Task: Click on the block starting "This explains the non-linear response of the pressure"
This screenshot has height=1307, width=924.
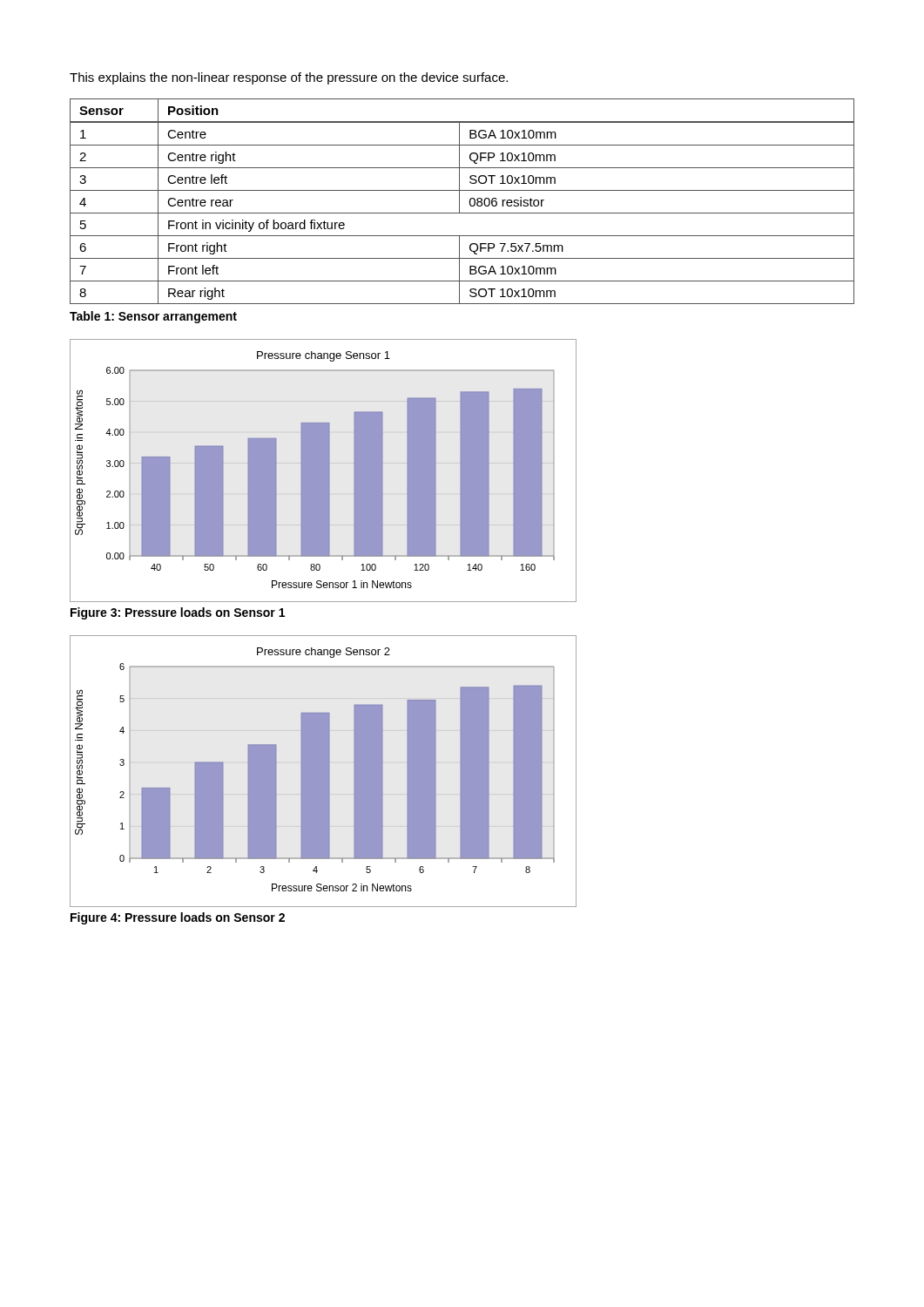Action: pos(289,77)
